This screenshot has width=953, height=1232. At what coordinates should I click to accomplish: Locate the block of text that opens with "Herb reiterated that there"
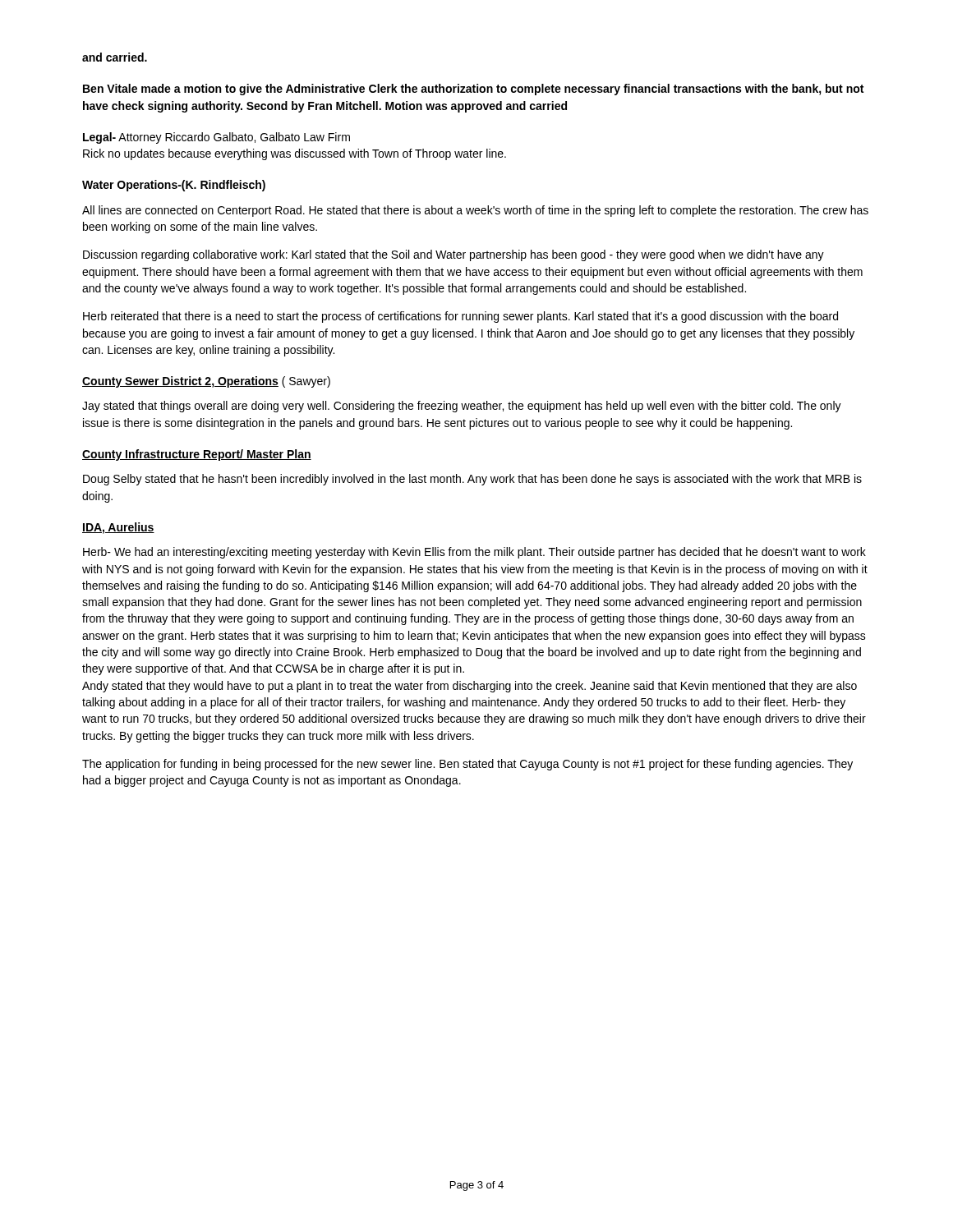pos(476,333)
